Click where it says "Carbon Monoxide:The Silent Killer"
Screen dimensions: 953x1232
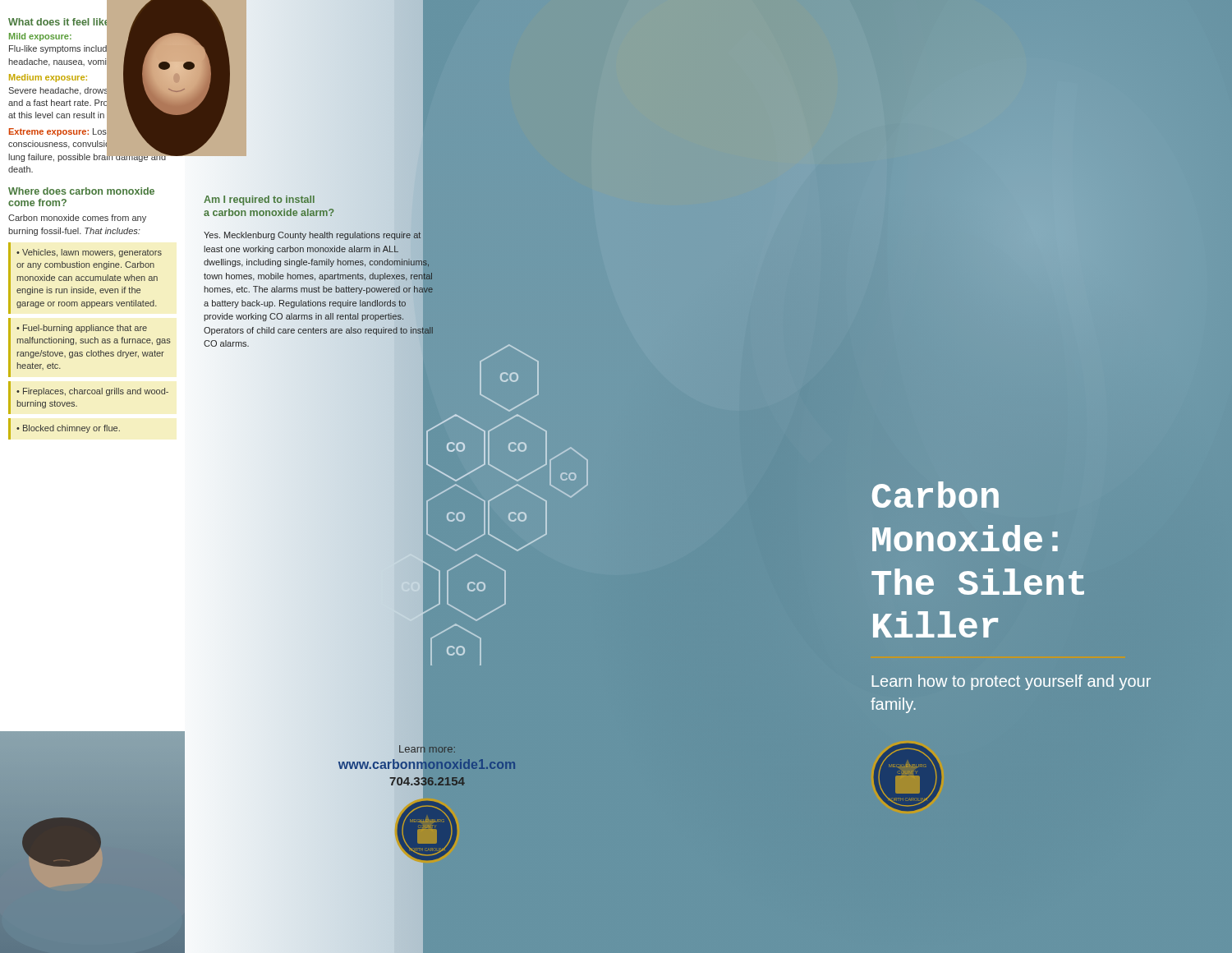click(979, 563)
